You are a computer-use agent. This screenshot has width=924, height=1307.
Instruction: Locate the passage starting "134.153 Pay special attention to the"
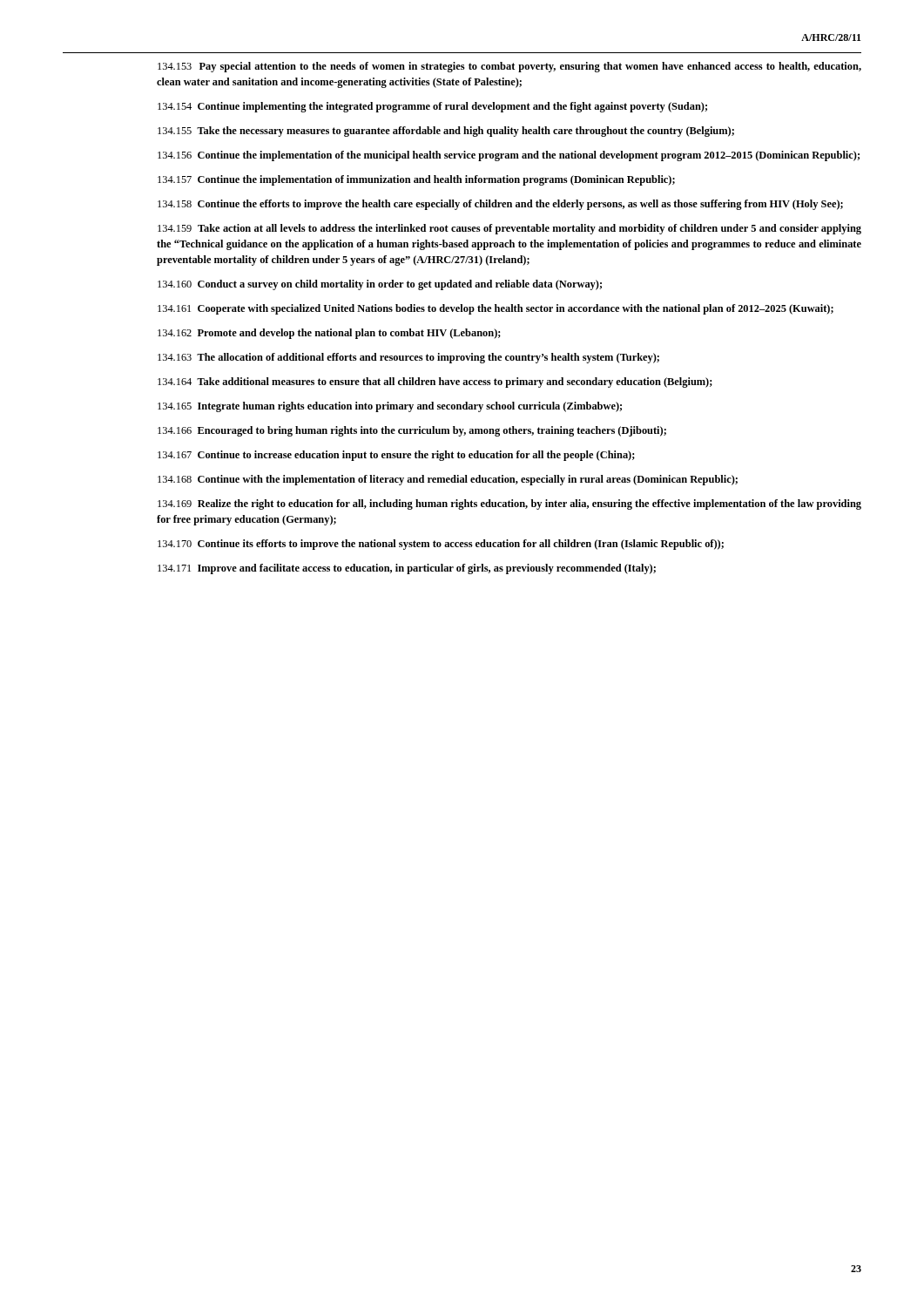(509, 74)
